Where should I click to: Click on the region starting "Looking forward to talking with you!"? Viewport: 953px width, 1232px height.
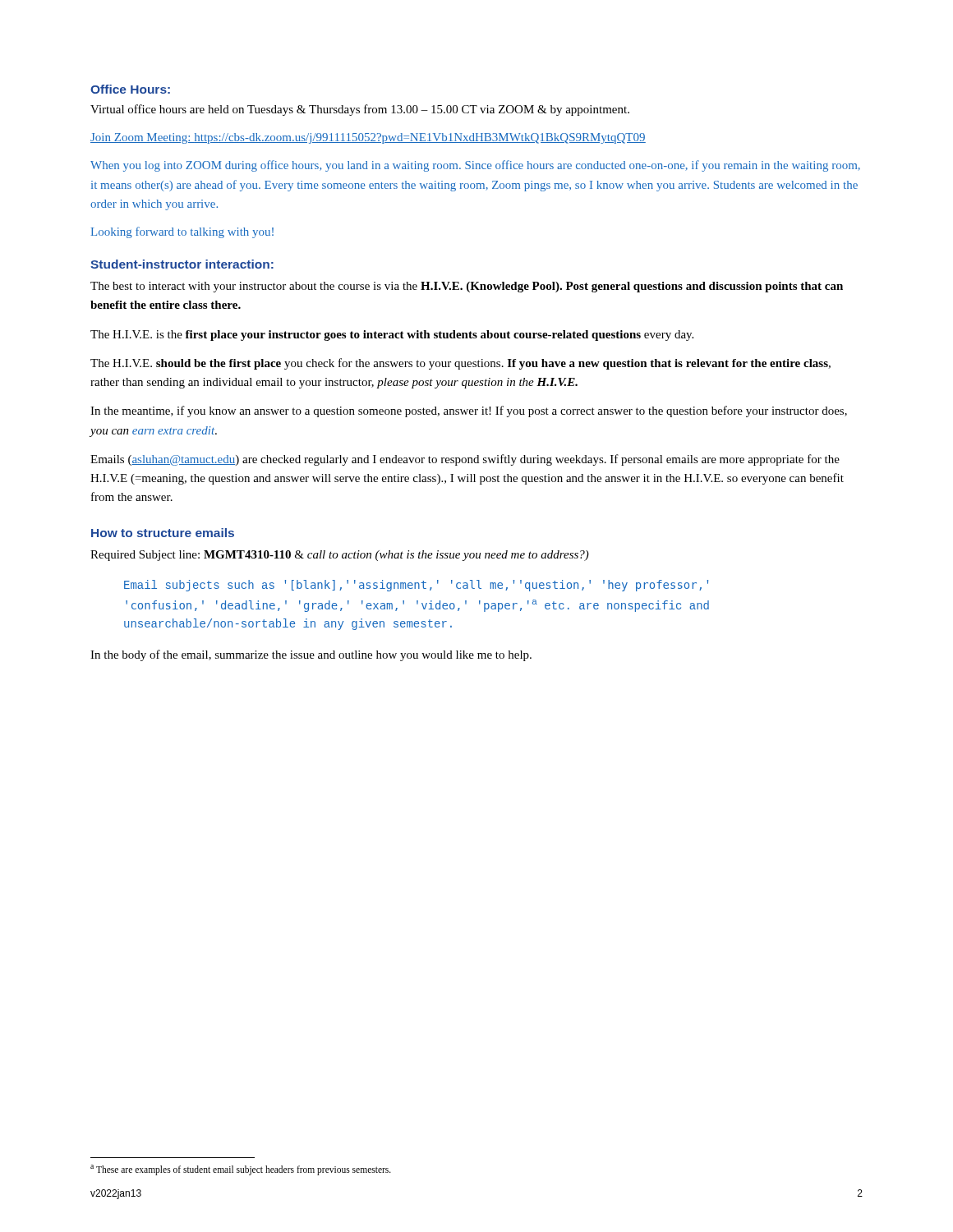(x=183, y=232)
